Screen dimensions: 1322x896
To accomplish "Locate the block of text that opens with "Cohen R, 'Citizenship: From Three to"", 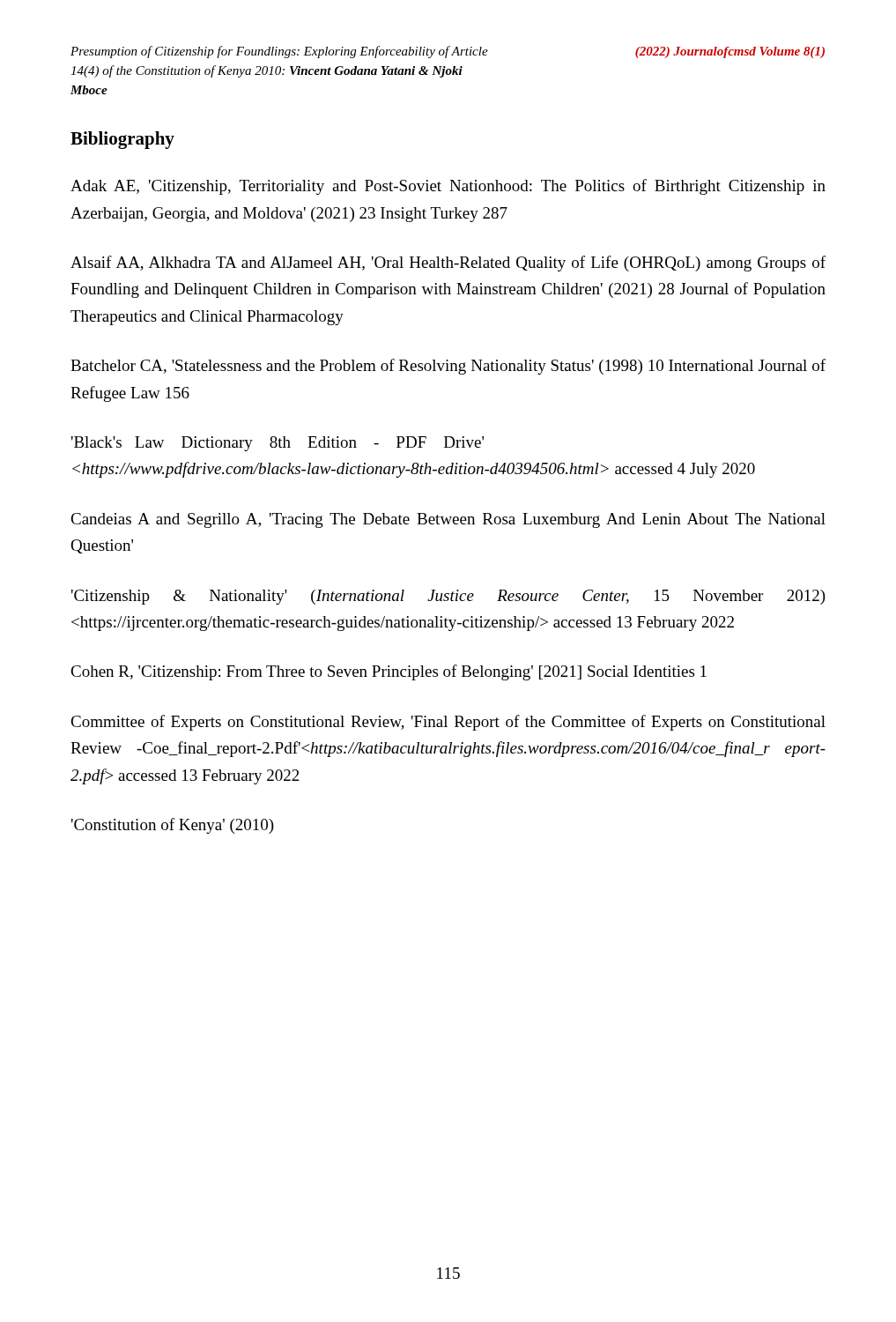I will (389, 671).
